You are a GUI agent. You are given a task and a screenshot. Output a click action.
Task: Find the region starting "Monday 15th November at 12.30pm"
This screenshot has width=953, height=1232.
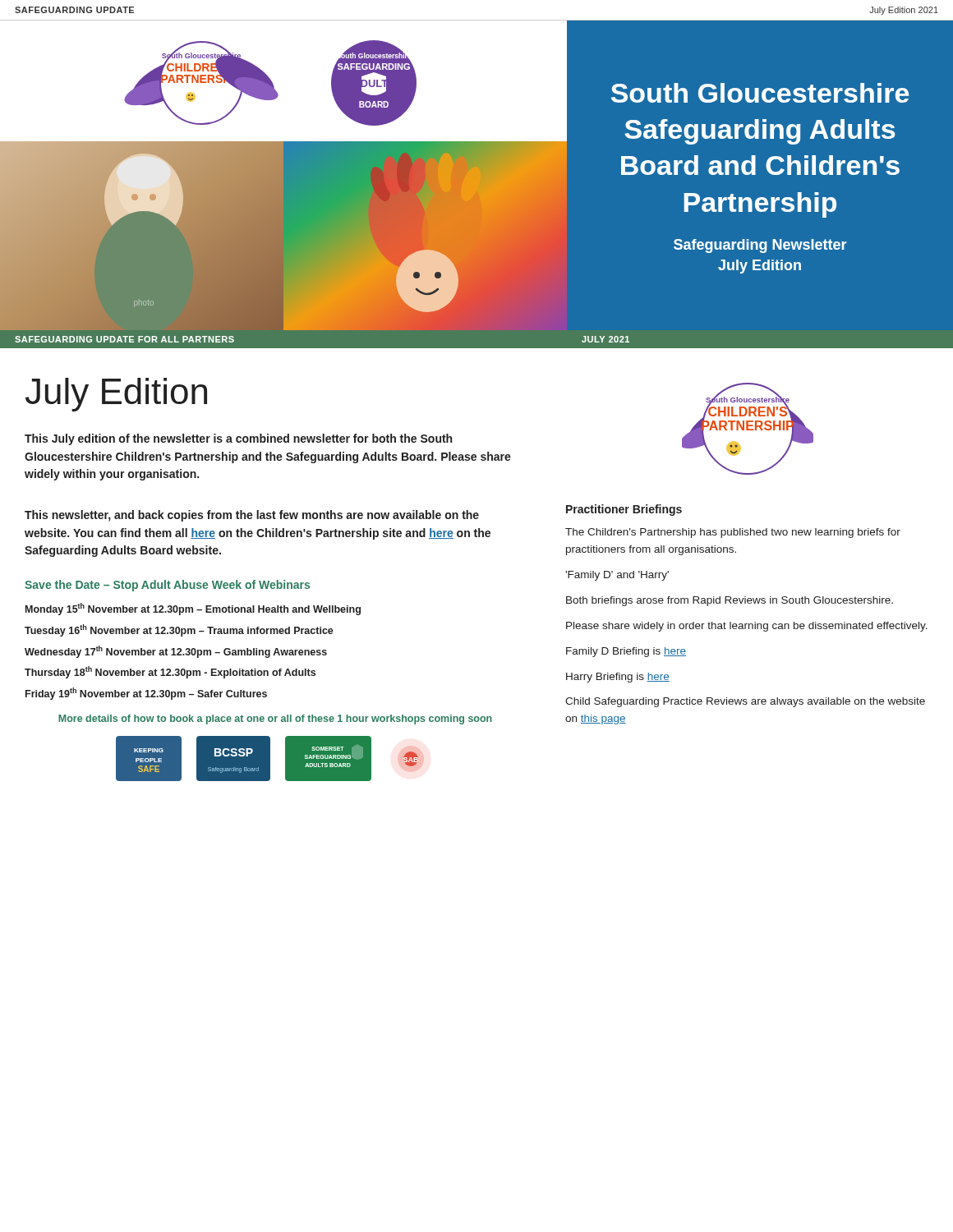193,609
